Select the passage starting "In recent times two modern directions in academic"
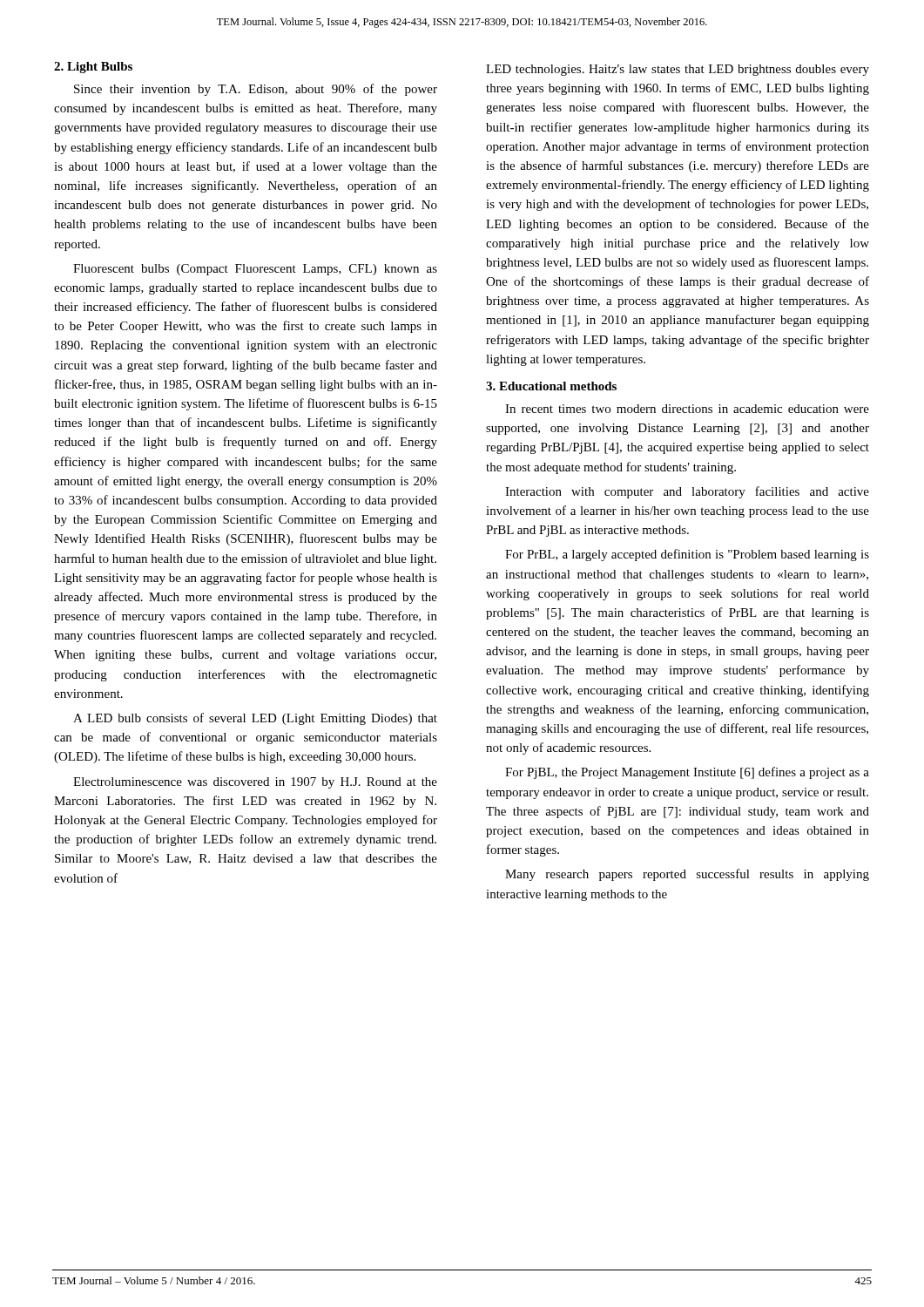This screenshot has width=924, height=1307. (678, 651)
